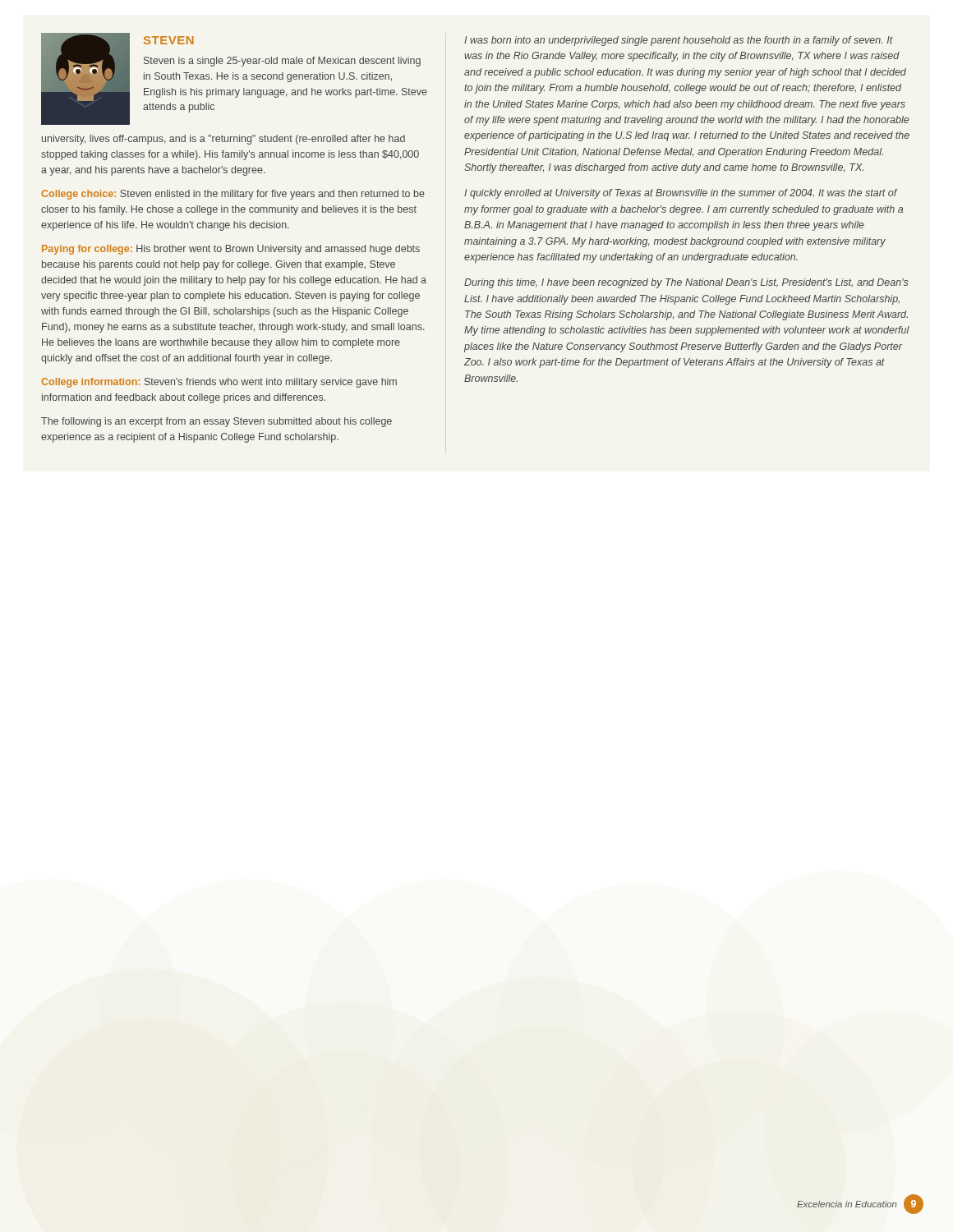Select the region starting "I quickly enrolled"
Viewport: 953px width, 1232px height.
coord(684,225)
